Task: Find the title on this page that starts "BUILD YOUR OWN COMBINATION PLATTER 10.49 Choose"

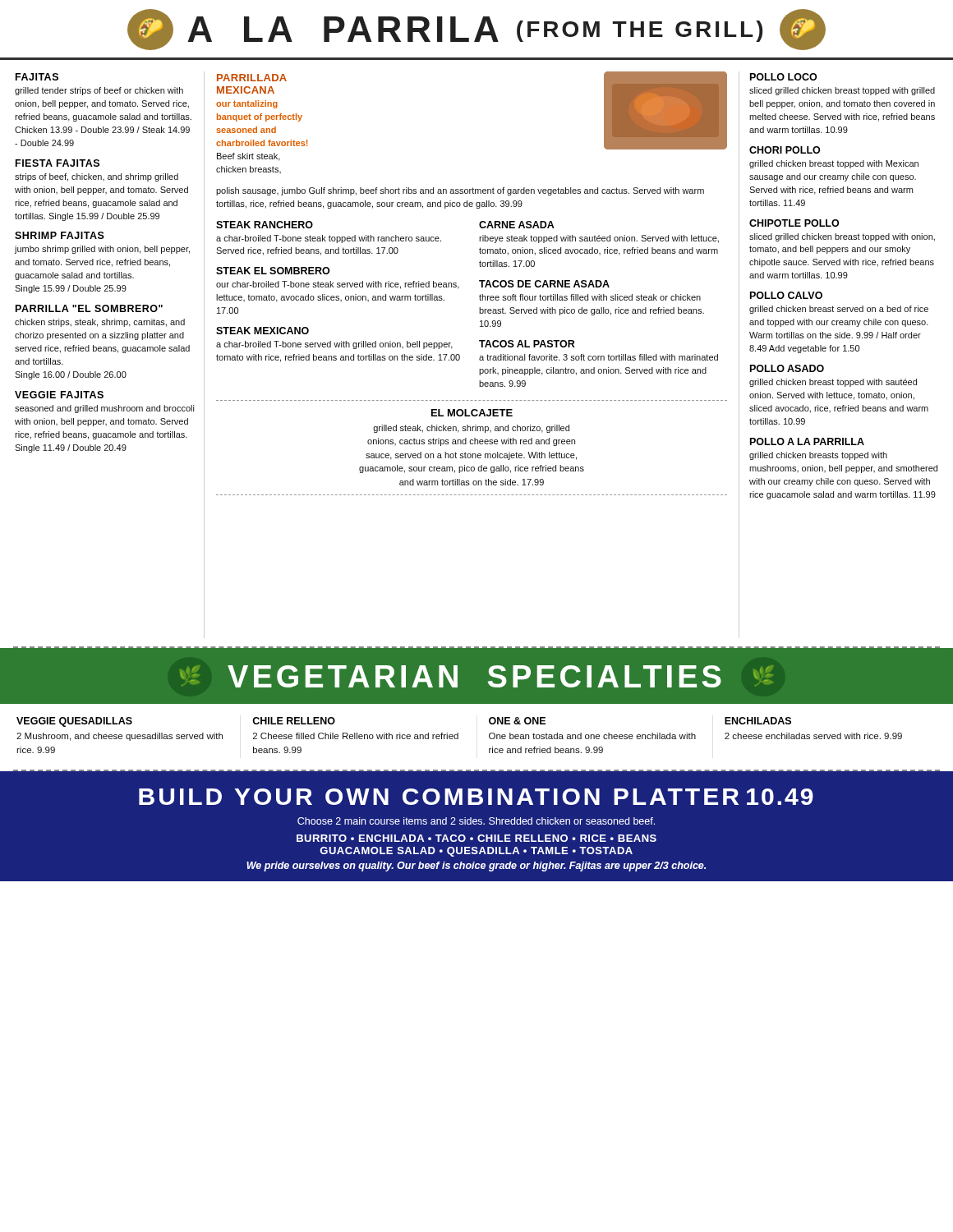Action: pos(476,827)
